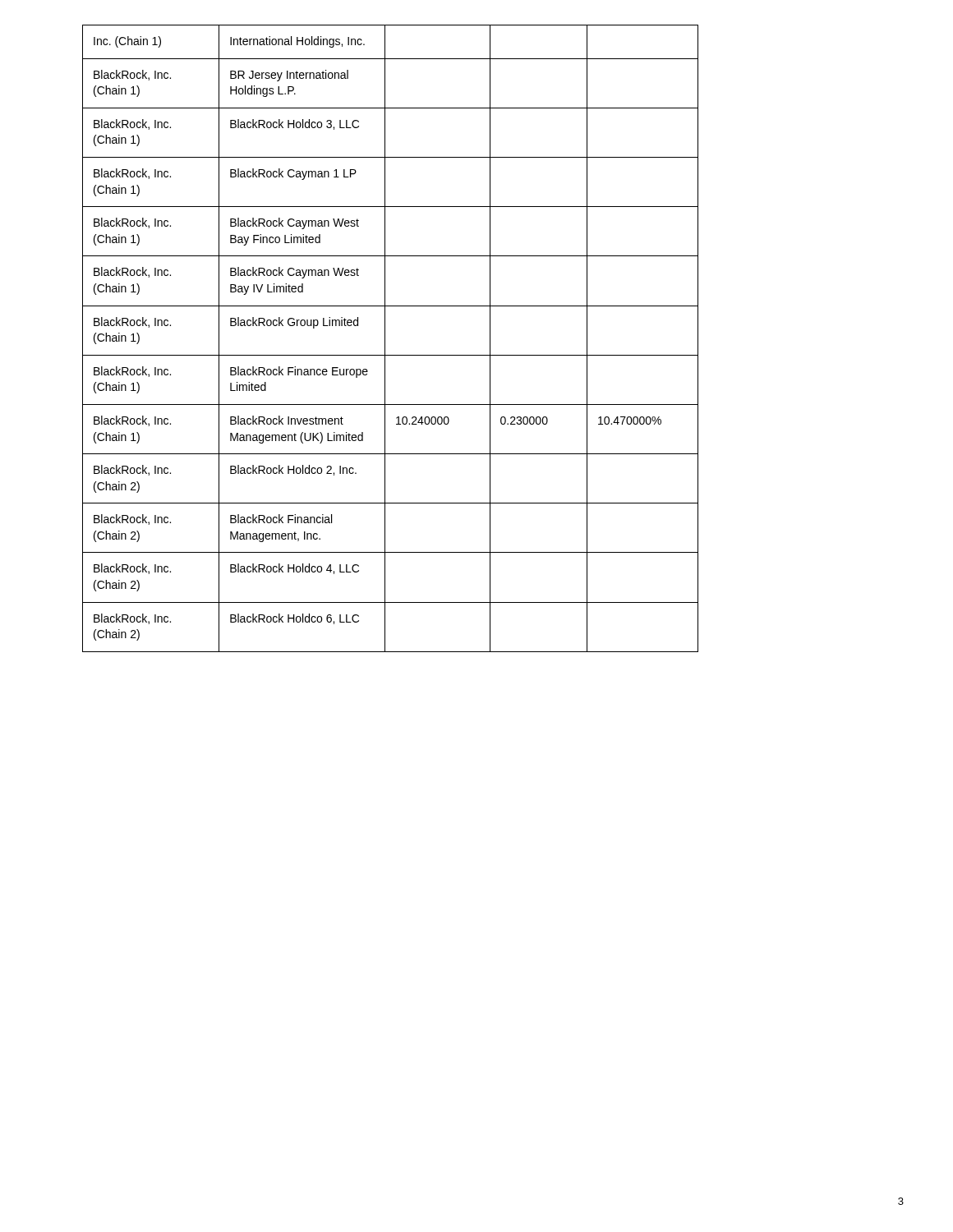The width and height of the screenshot is (953, 1232).
Task: Click the table
Action: coord(390,338)
